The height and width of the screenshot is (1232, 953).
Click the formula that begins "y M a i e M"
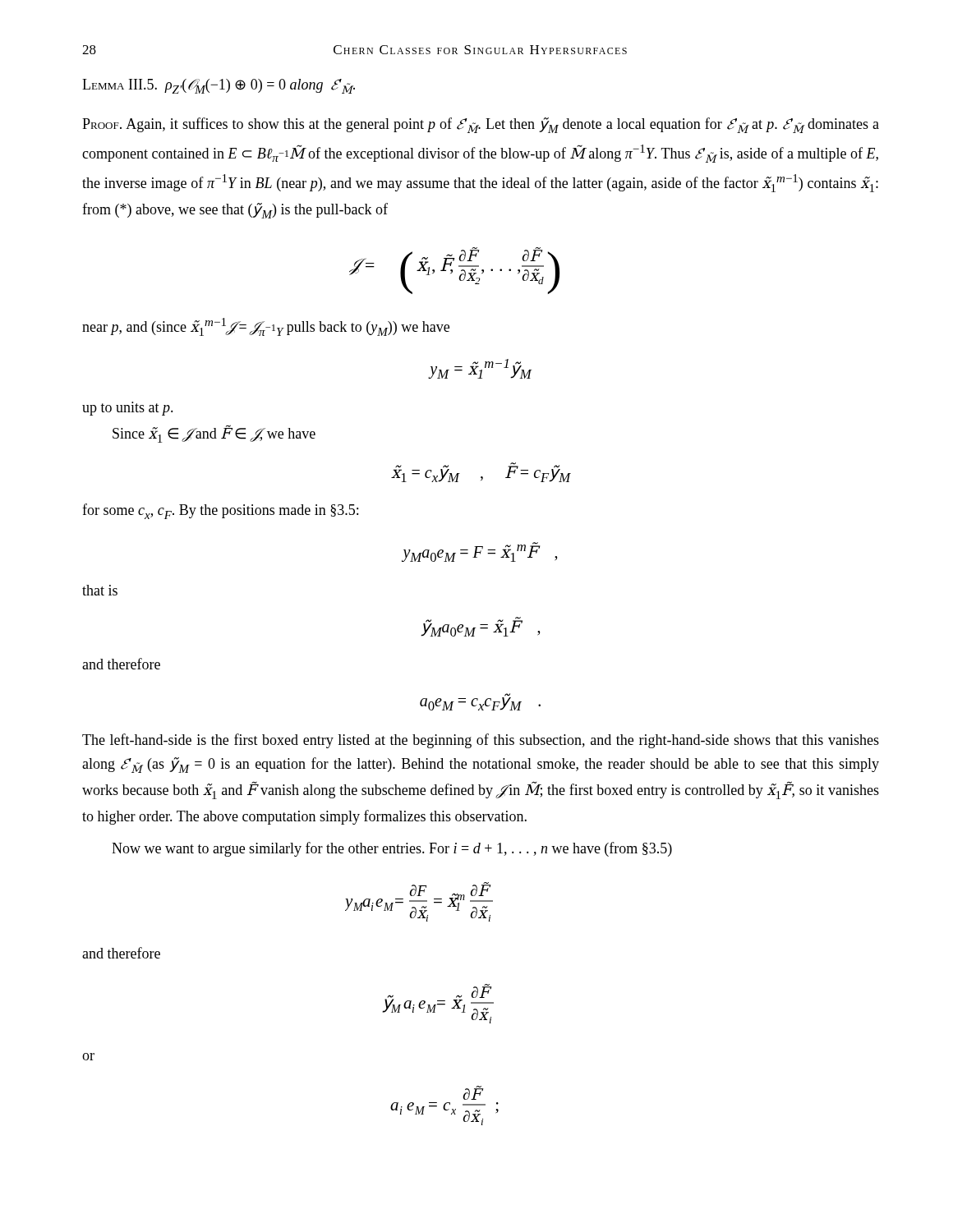(x=481, y=904)
